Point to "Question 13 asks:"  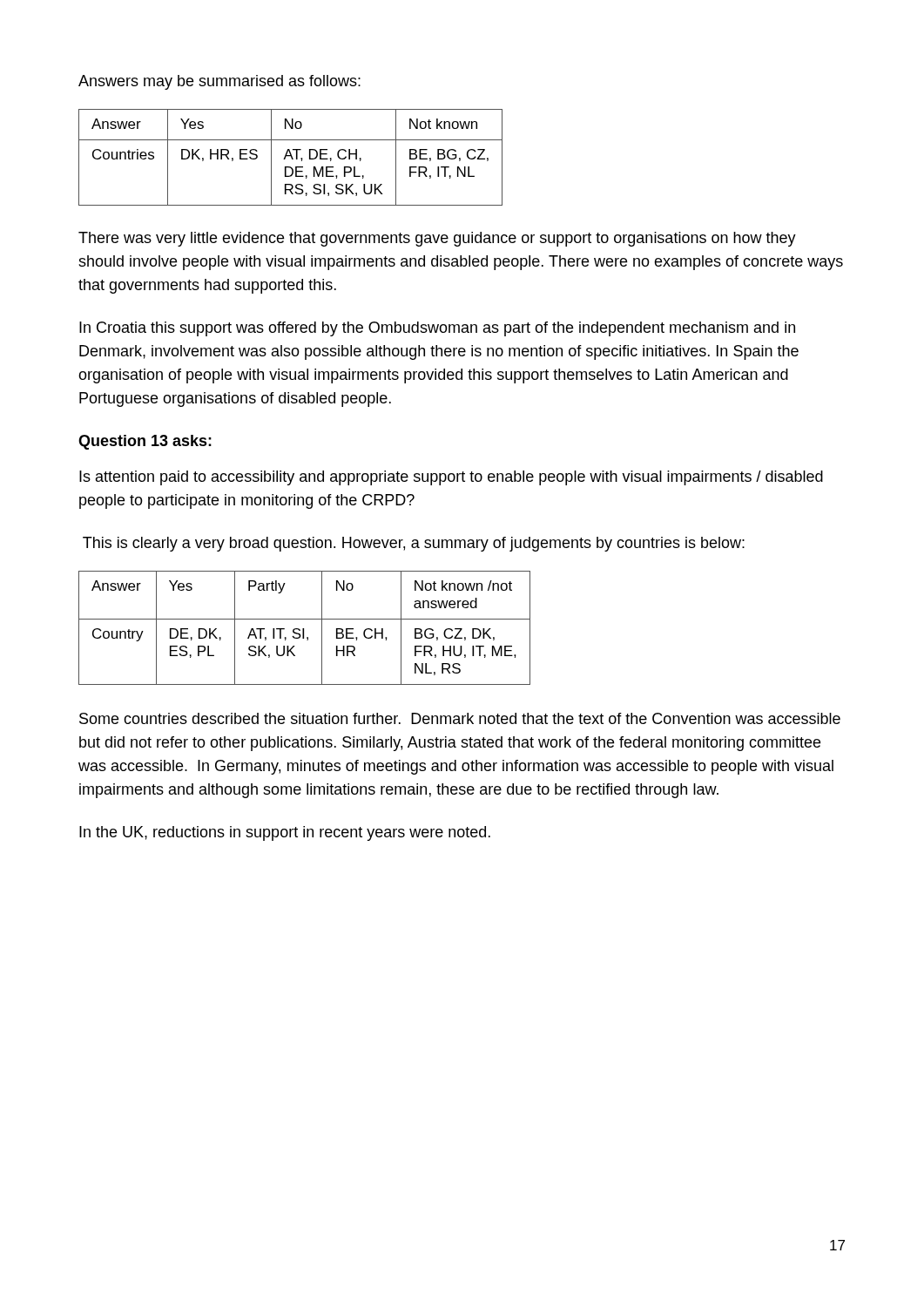pos(145,442)
